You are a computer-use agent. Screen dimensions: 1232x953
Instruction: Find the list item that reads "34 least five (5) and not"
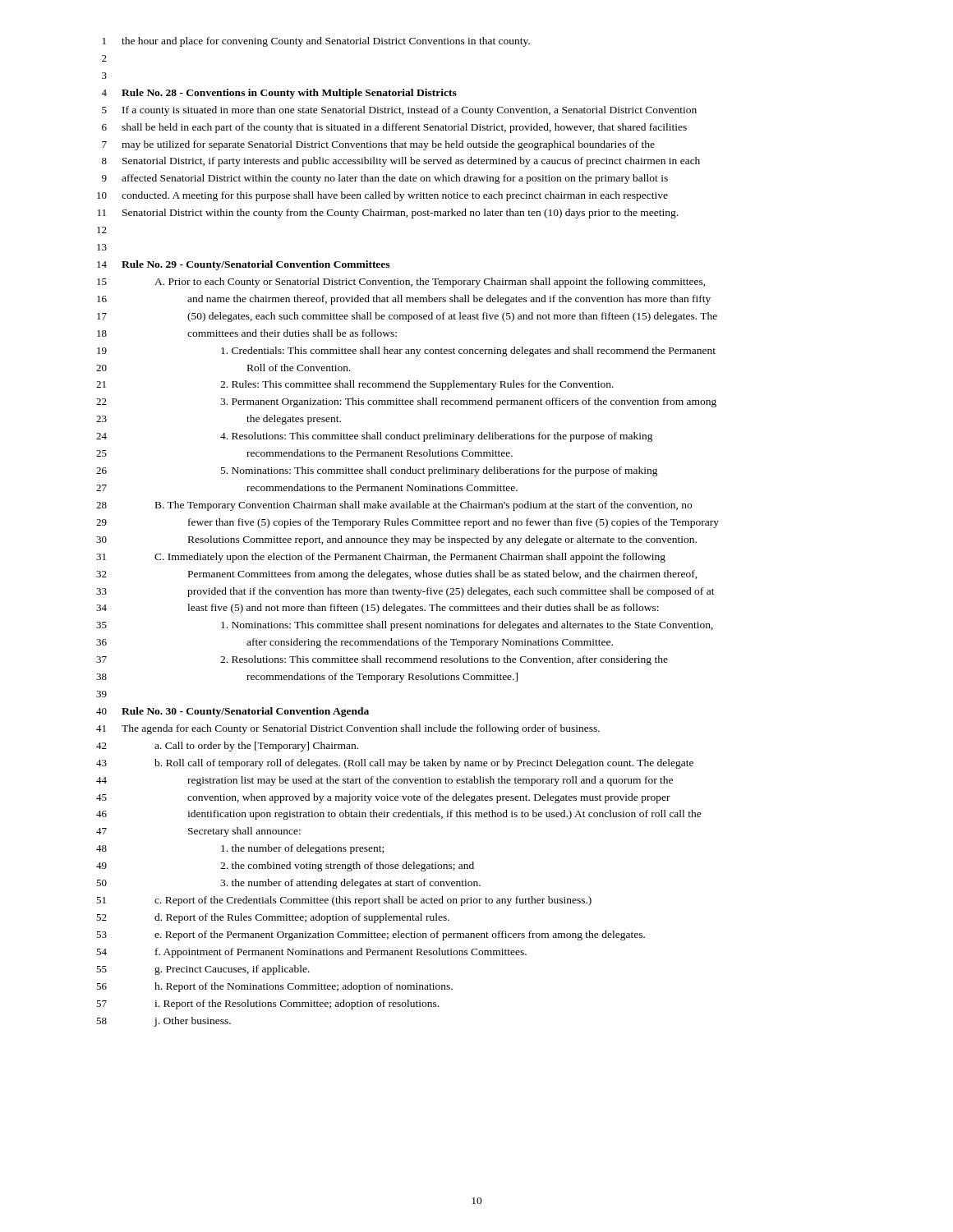[485, 608]
